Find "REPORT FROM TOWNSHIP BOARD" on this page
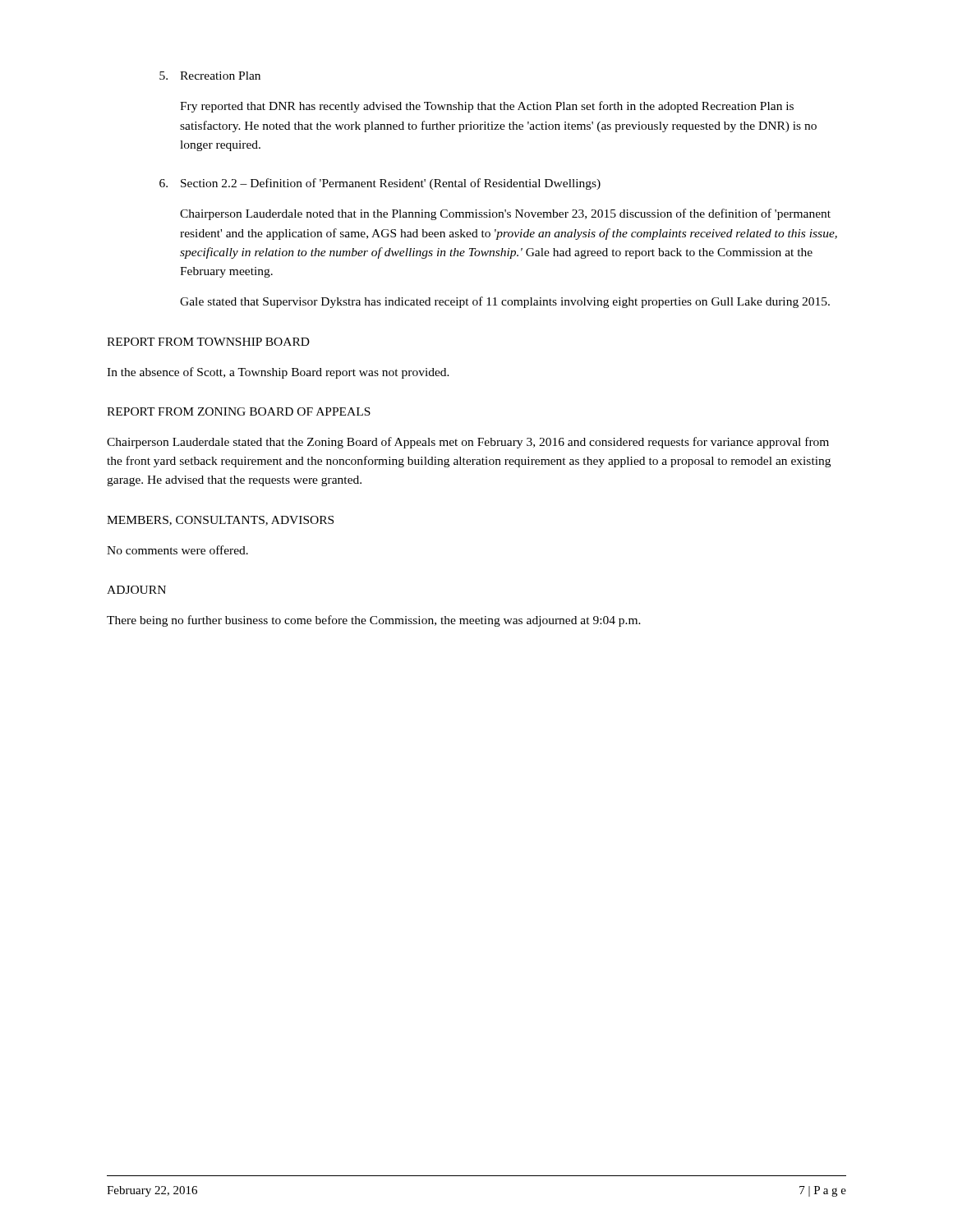The height and width of the screenshot is (1232, 953). click(x=208, y=341)
